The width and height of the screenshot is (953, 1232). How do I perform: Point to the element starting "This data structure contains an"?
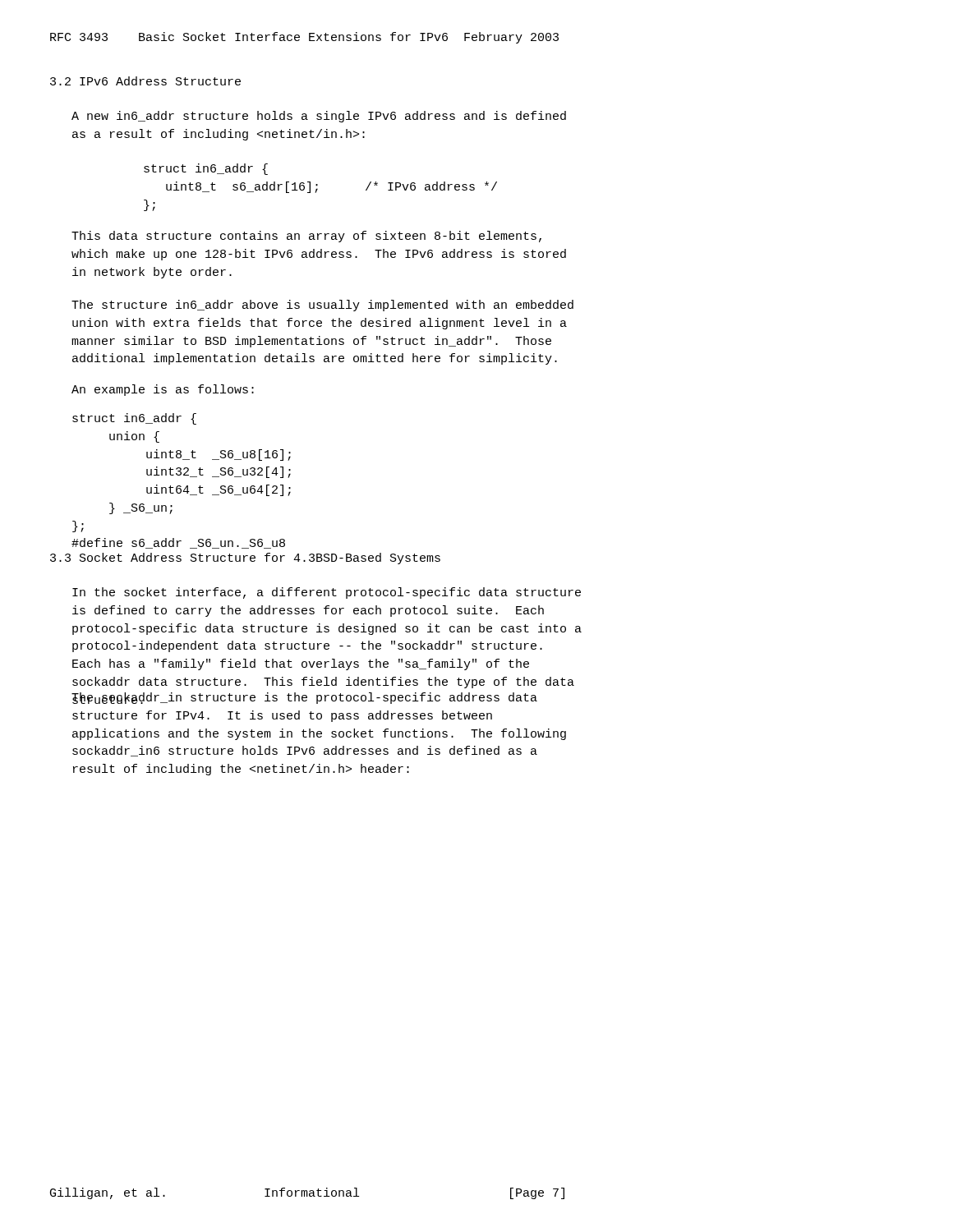[308, 255]
